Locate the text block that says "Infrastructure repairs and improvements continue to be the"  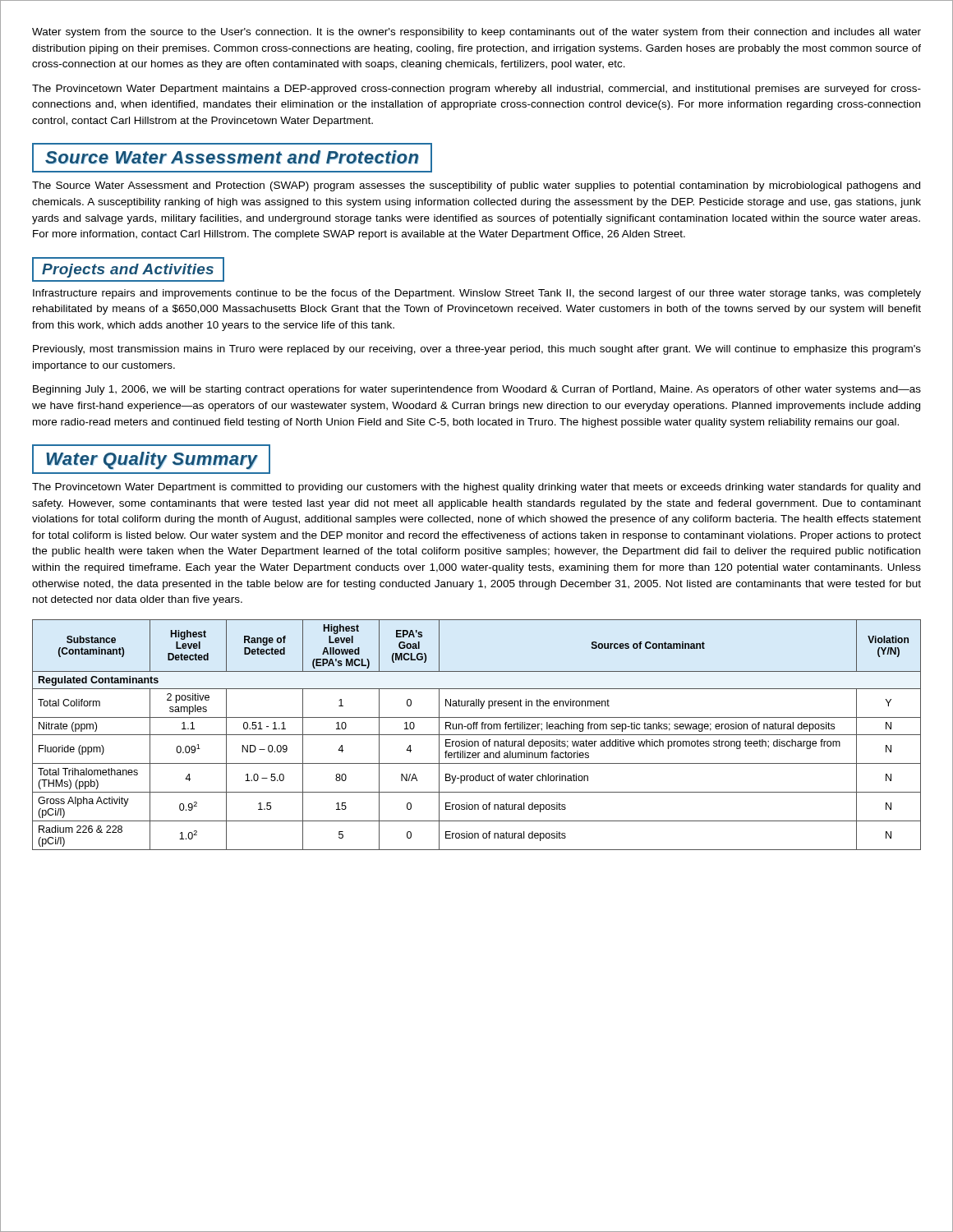click(x=476, y=309)
